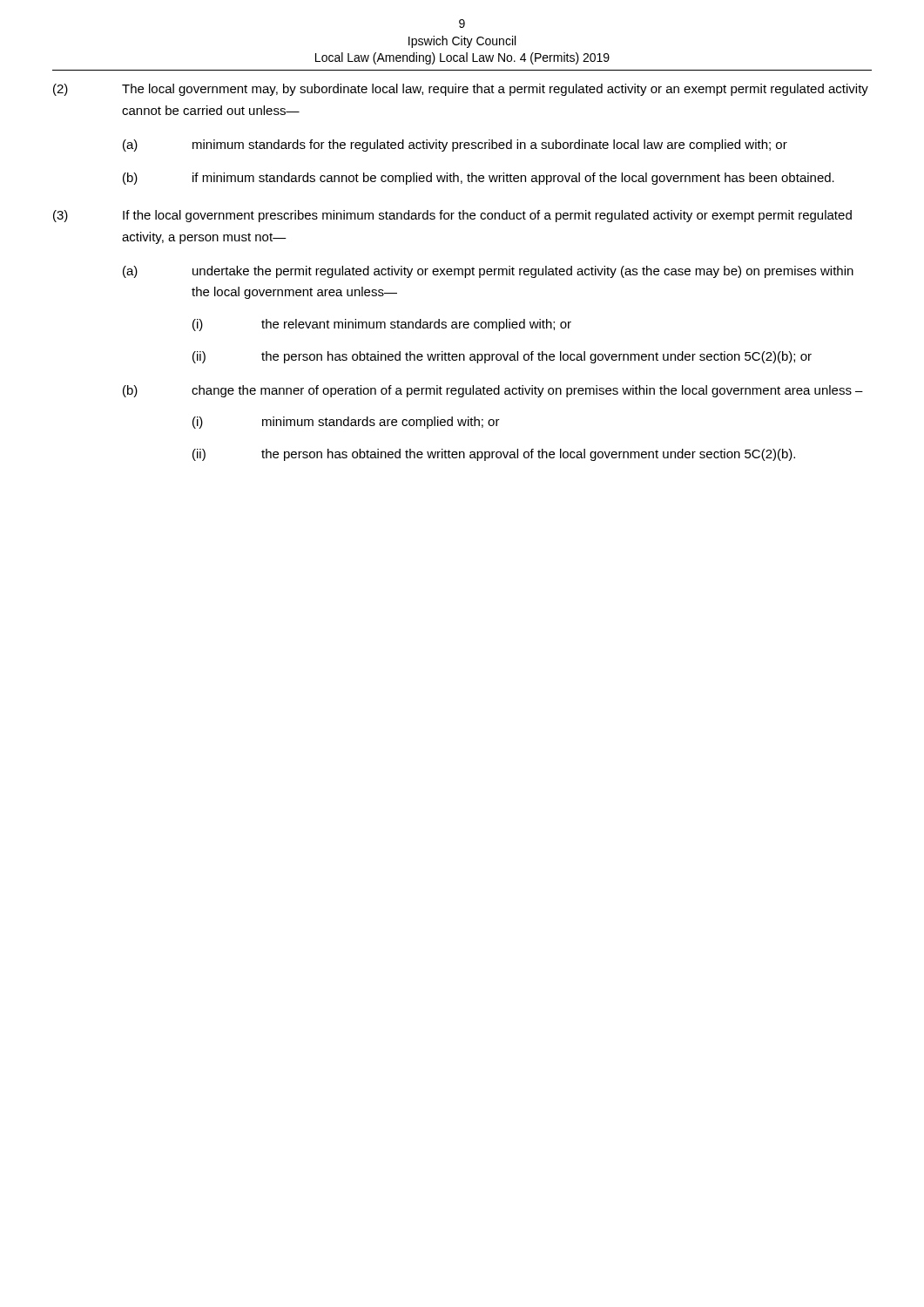The height and width of the screenshot is (1307, 924).
Task: Click on the block starting "(2) The local government may, by subordinate local"
Action: click(462, 134)
